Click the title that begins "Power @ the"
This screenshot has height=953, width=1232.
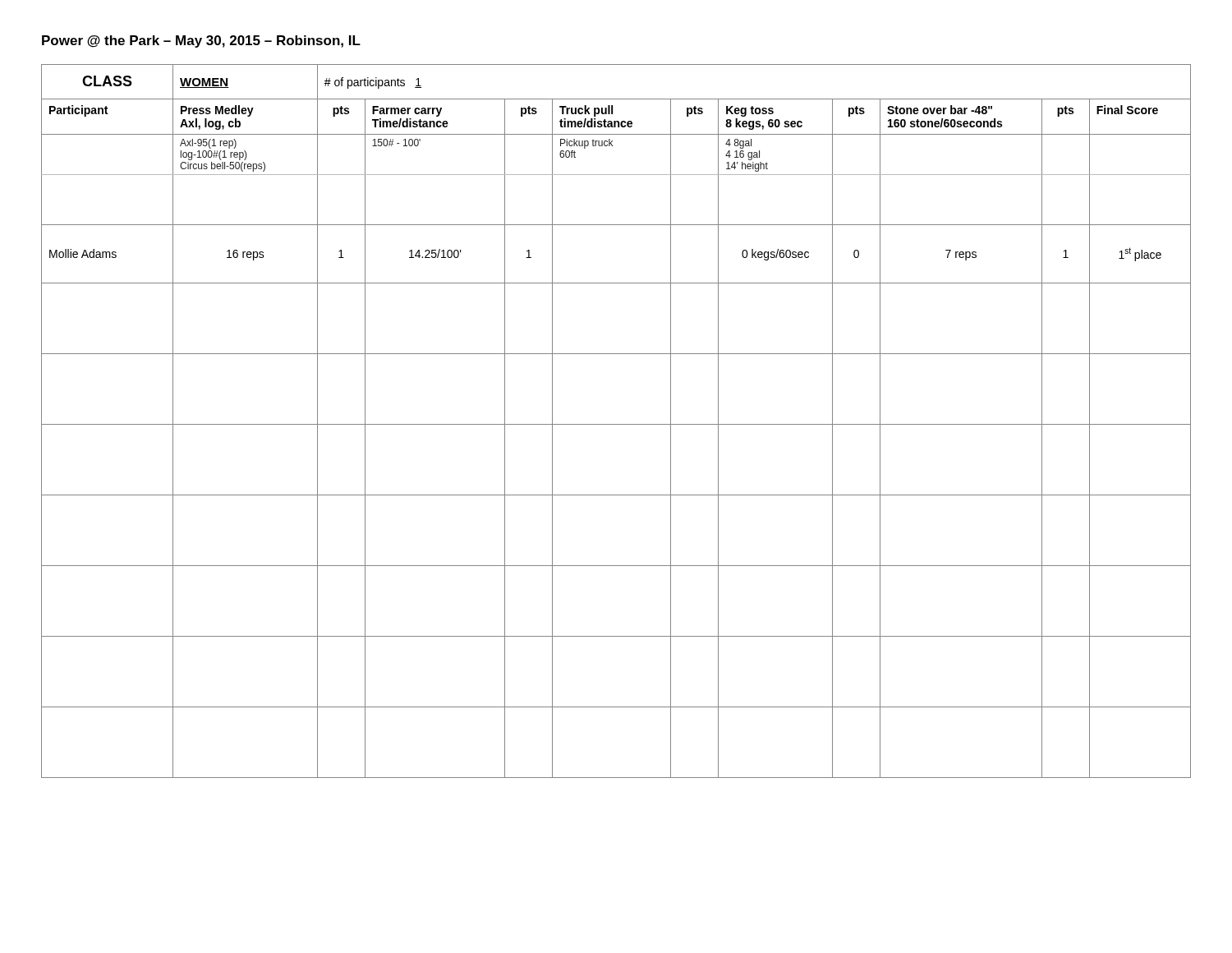201,41
